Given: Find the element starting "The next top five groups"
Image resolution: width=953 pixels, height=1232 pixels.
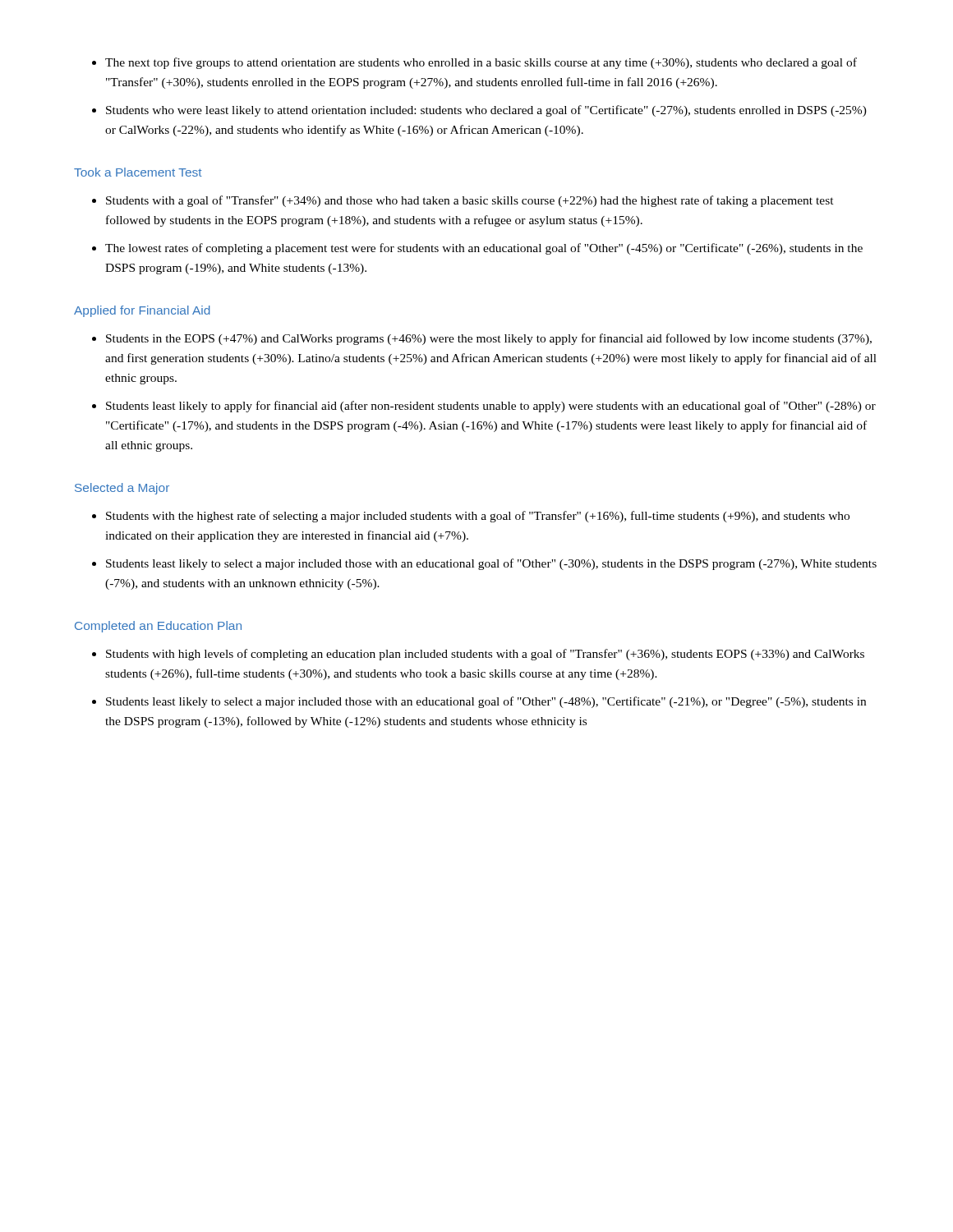Looking at the screenshot, I should tap(492, 72).
